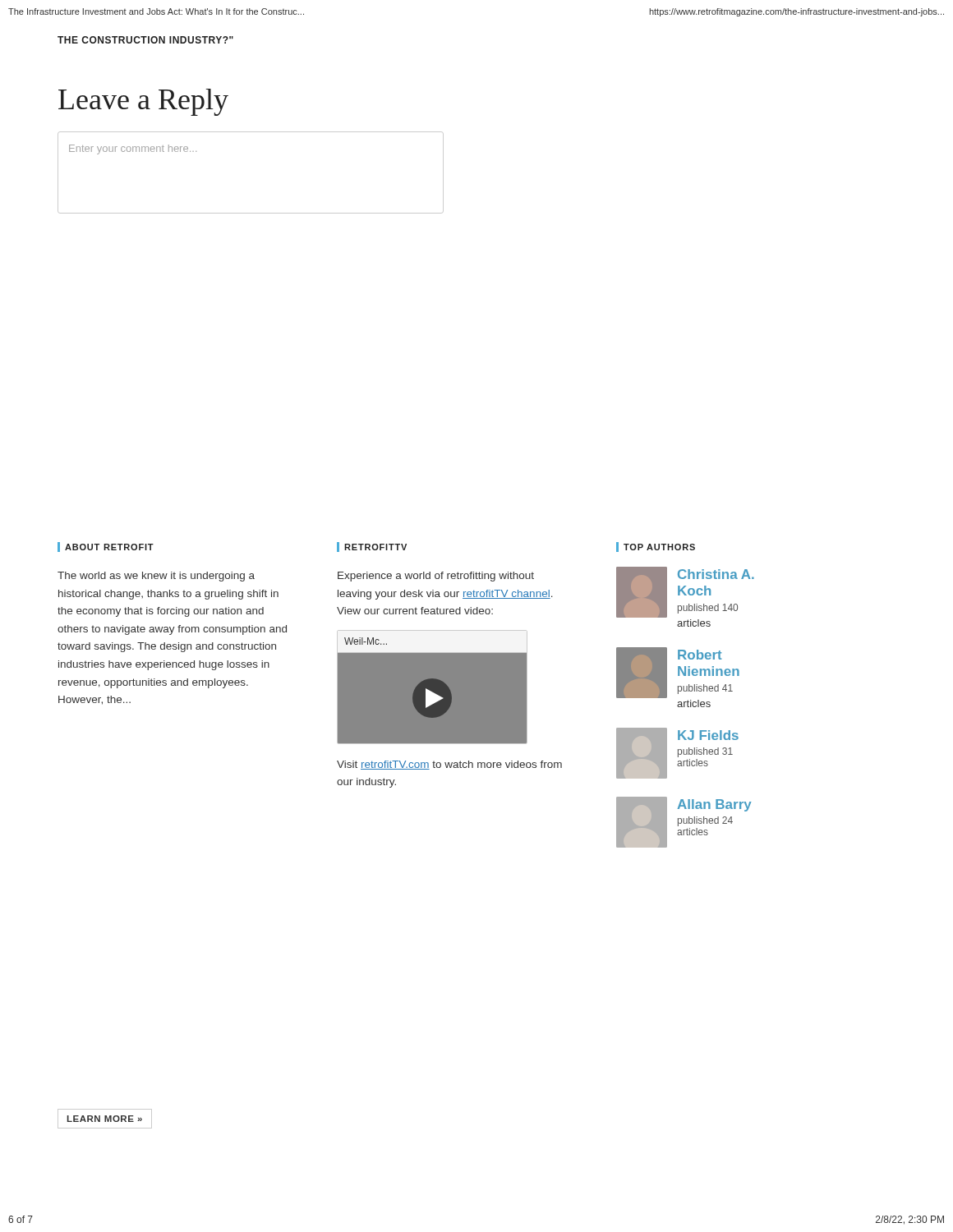This screenshot has height=1232, width=953.
Task: Locate the text "LEARN MORE »"
Action: click(x=105, y=1119)
